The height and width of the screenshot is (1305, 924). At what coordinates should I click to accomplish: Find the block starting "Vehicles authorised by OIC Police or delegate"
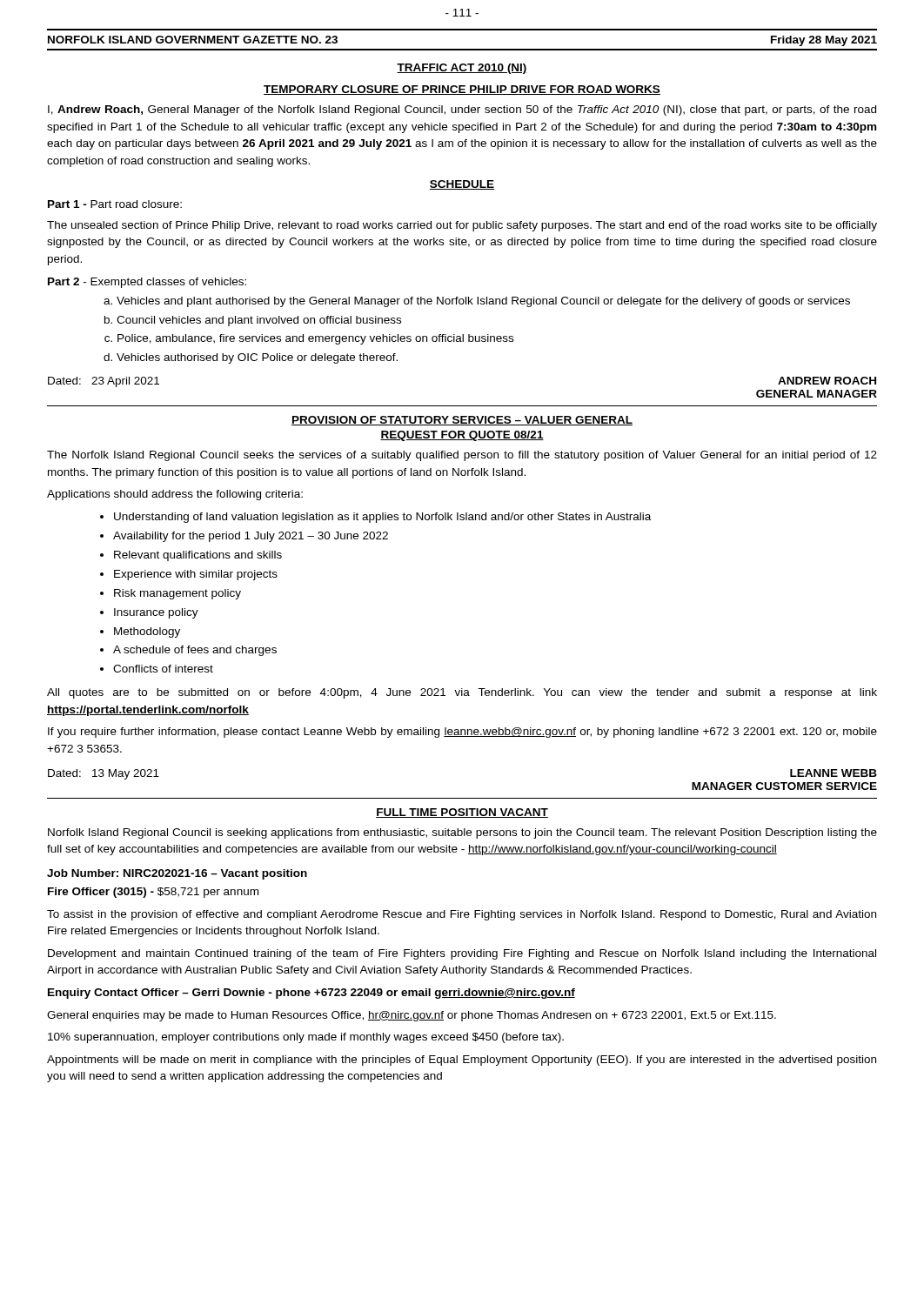pos(258,357)
